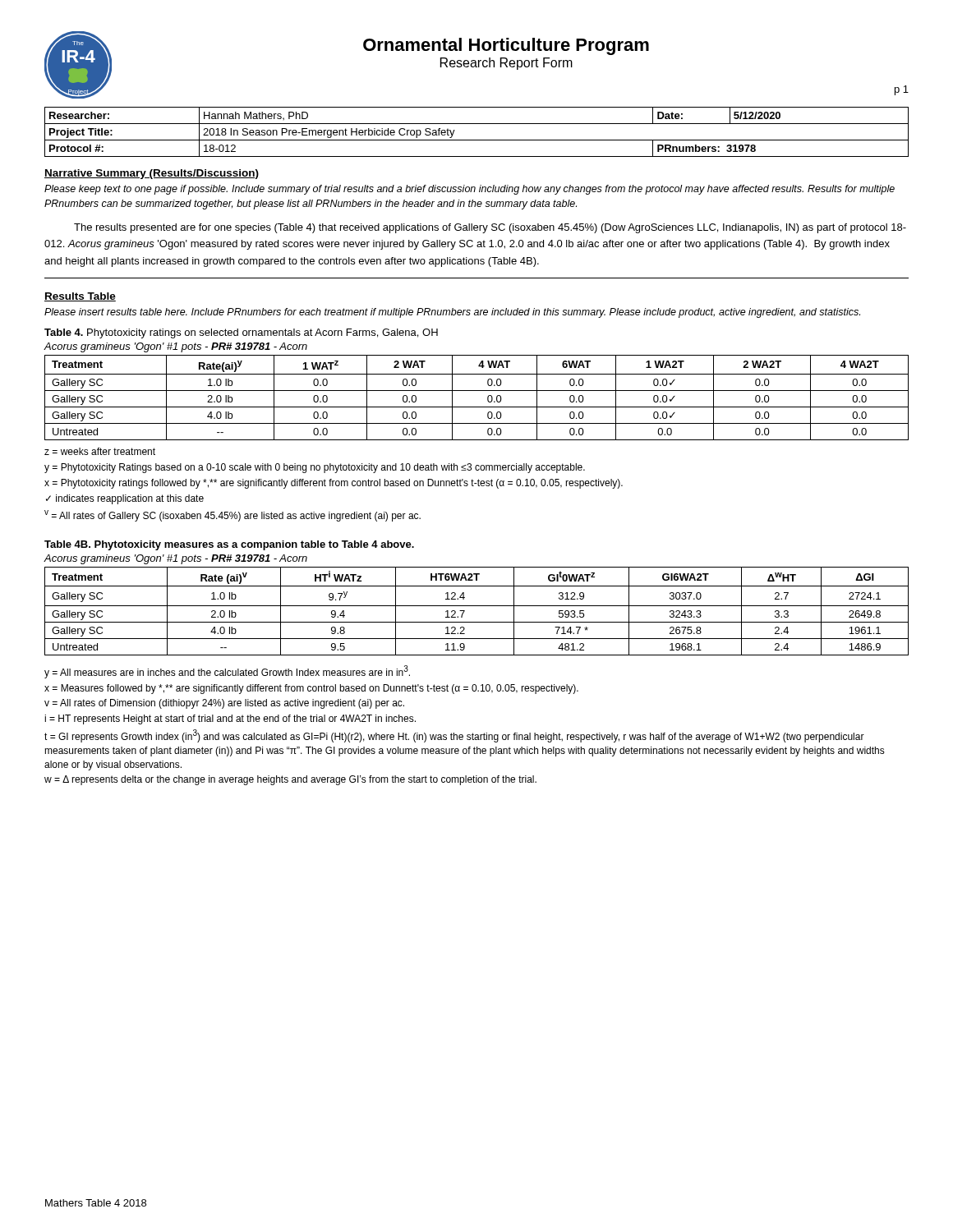Navigate to the region starting "✓ indicates reapplication"
The image size is (953, 1232).
pyautogui.click(x=124, y=498)
